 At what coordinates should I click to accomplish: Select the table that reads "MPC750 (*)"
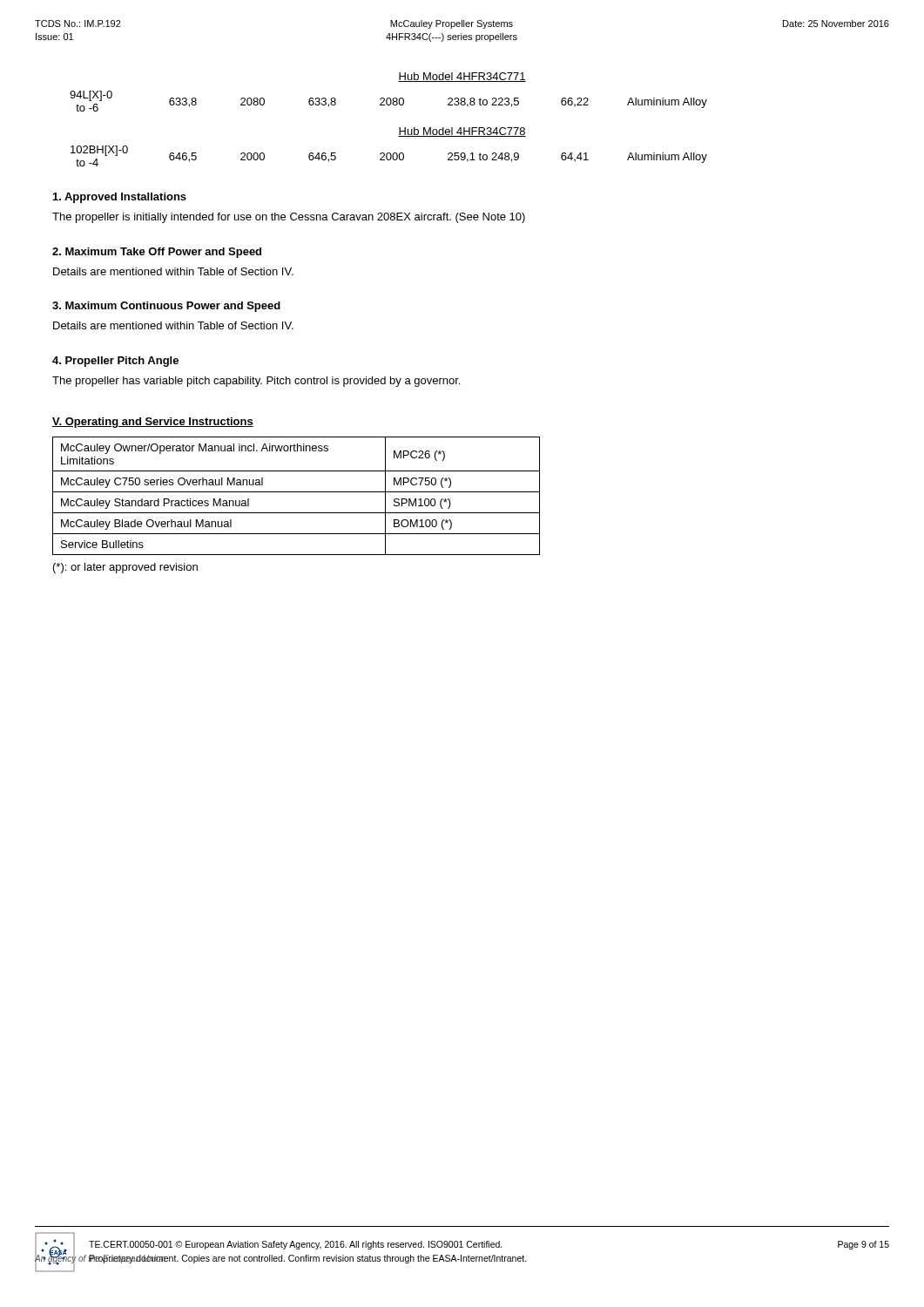(462, 496)
